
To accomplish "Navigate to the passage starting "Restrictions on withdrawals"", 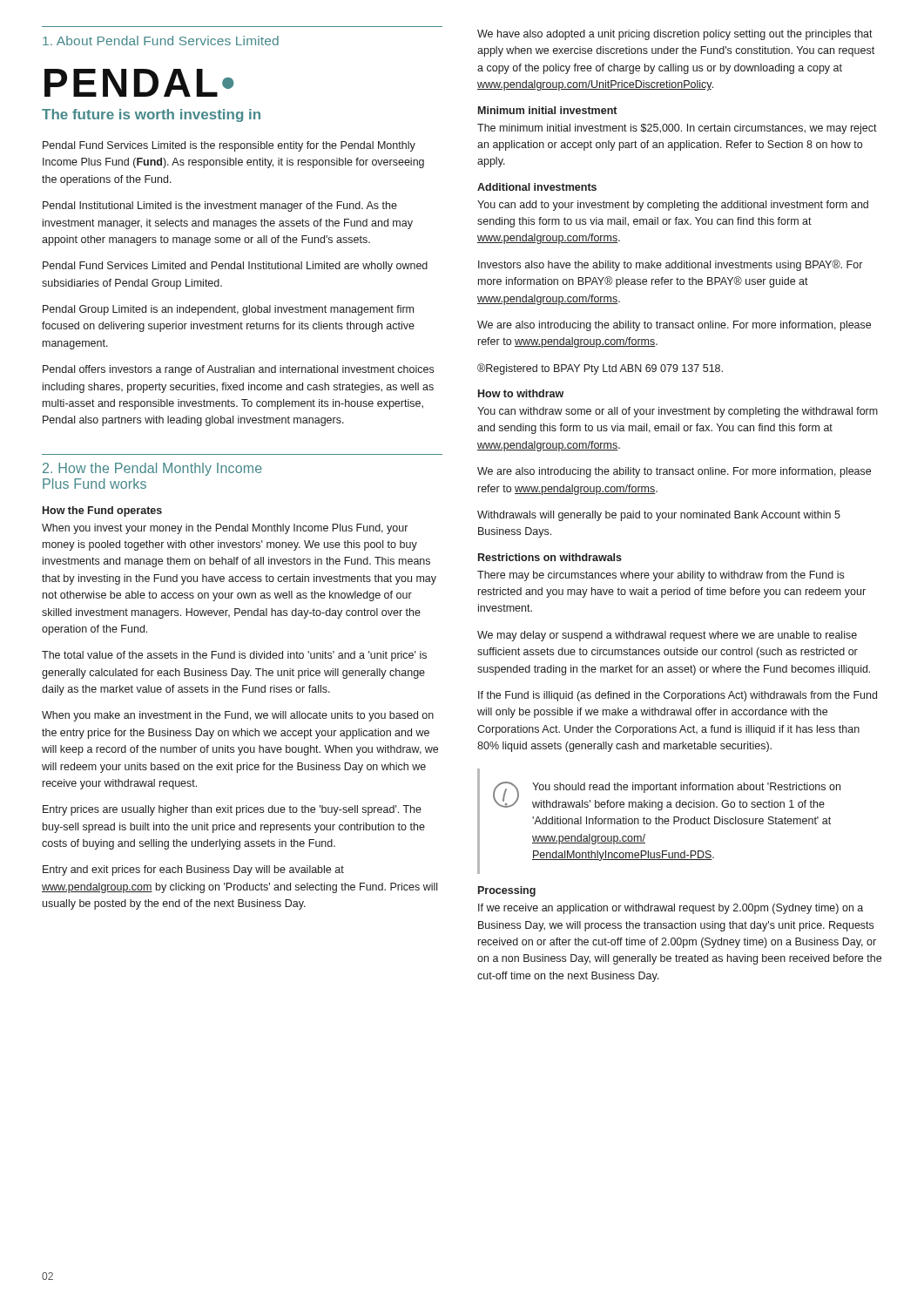I will (550, 557).
